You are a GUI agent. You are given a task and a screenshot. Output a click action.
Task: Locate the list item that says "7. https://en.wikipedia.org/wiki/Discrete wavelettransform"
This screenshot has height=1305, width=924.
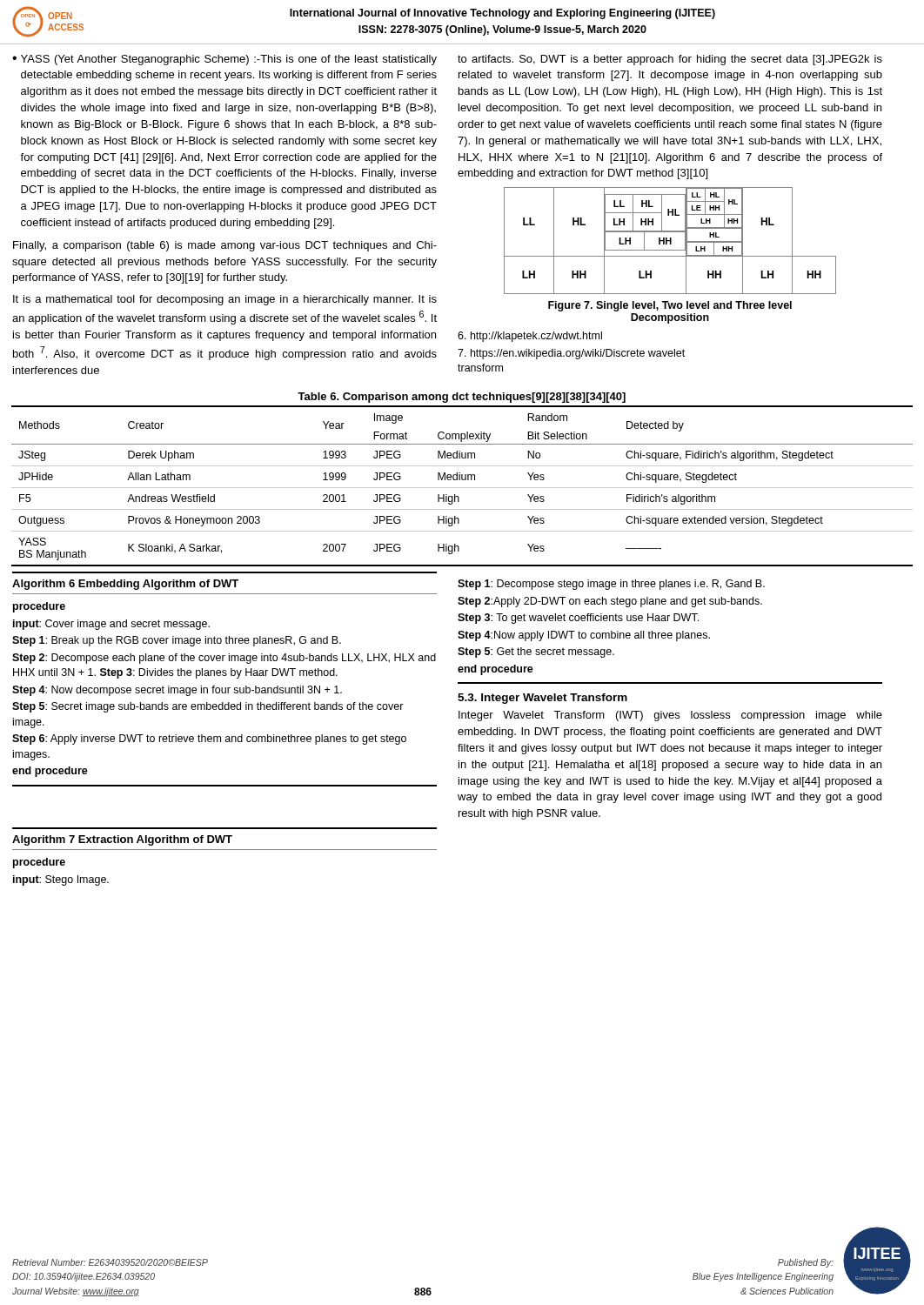point(571,361)
